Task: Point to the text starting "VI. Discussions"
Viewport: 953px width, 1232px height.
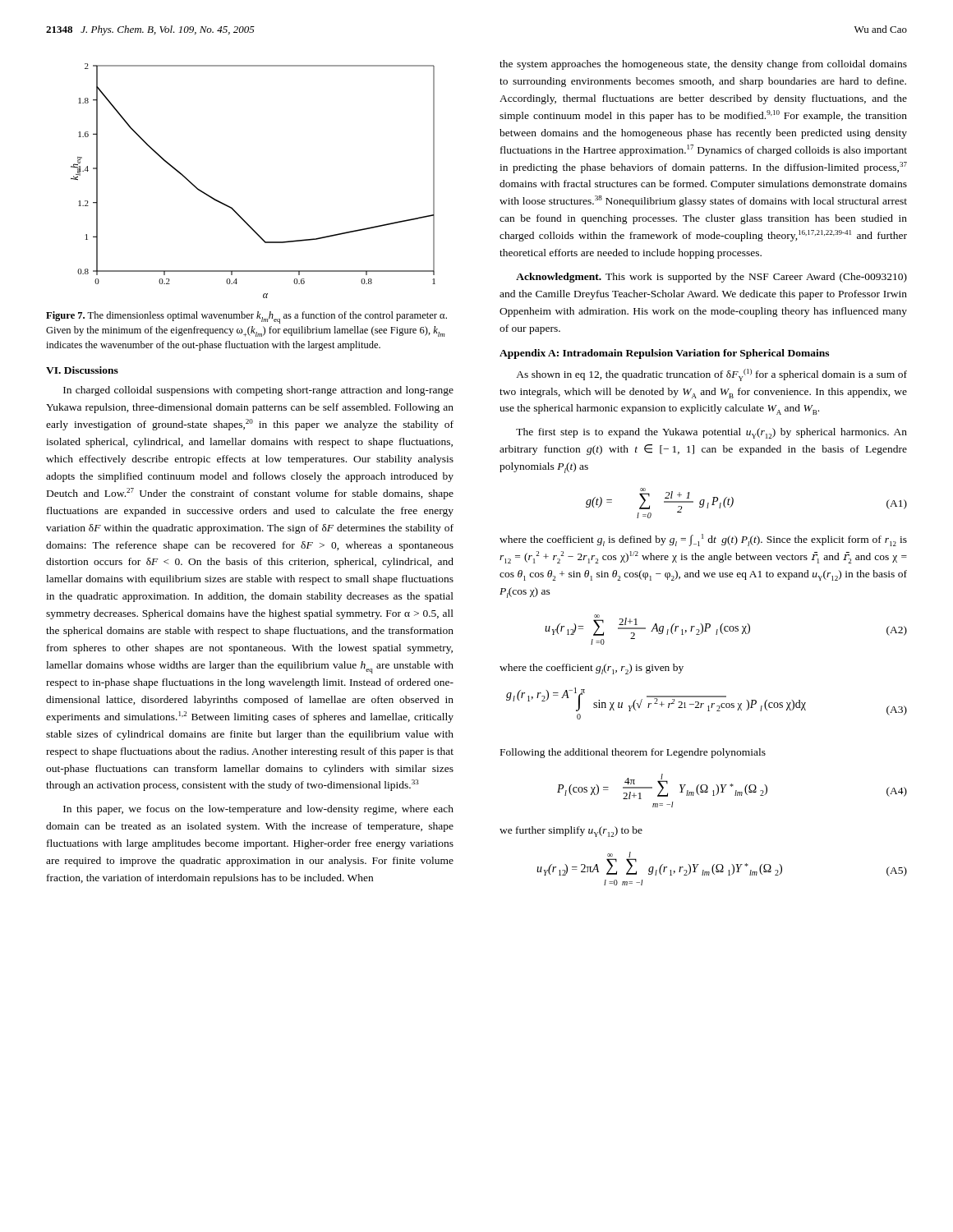Action: coord(82,370)
